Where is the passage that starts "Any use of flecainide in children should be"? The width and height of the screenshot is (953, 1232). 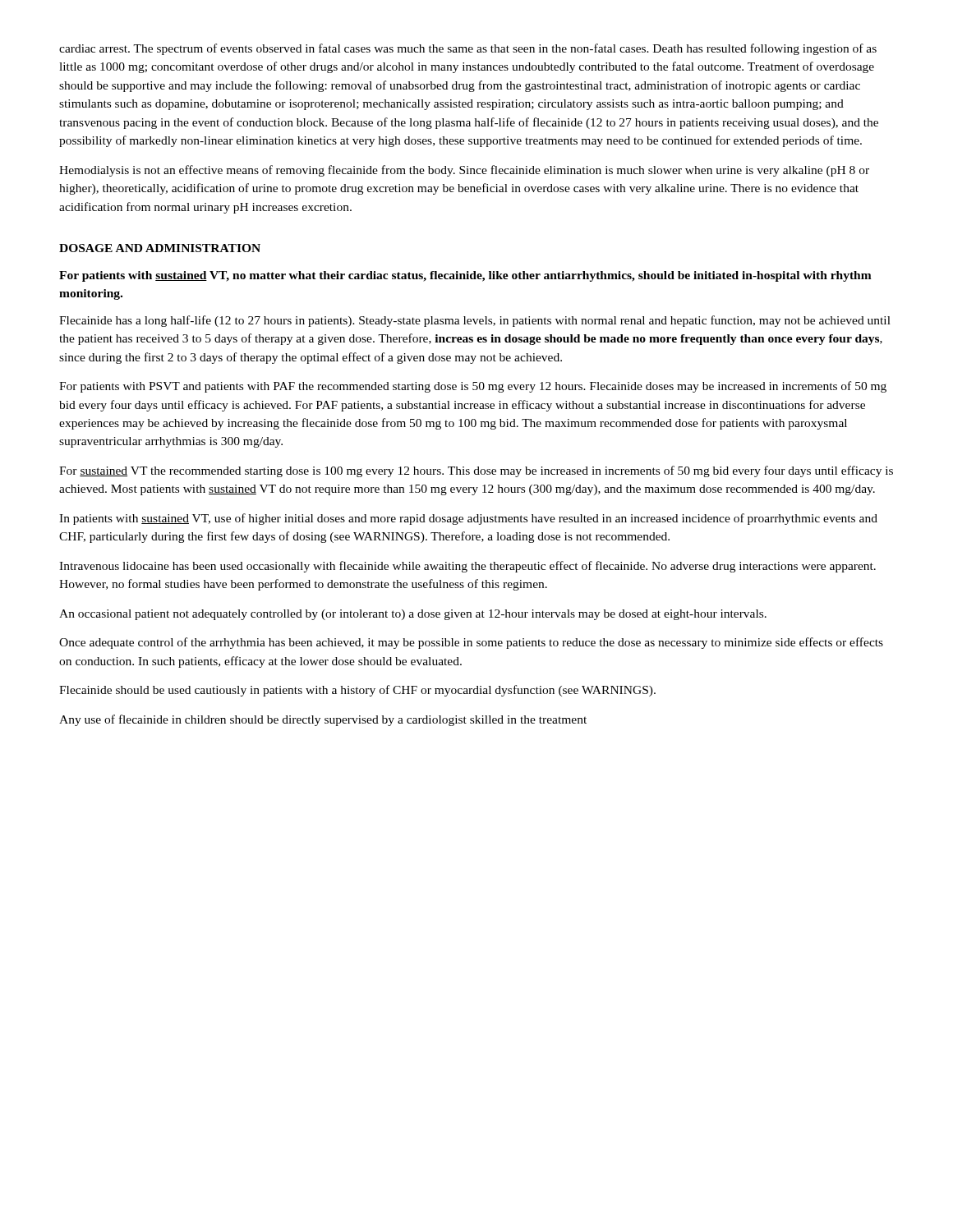click(x=476, y=719)
